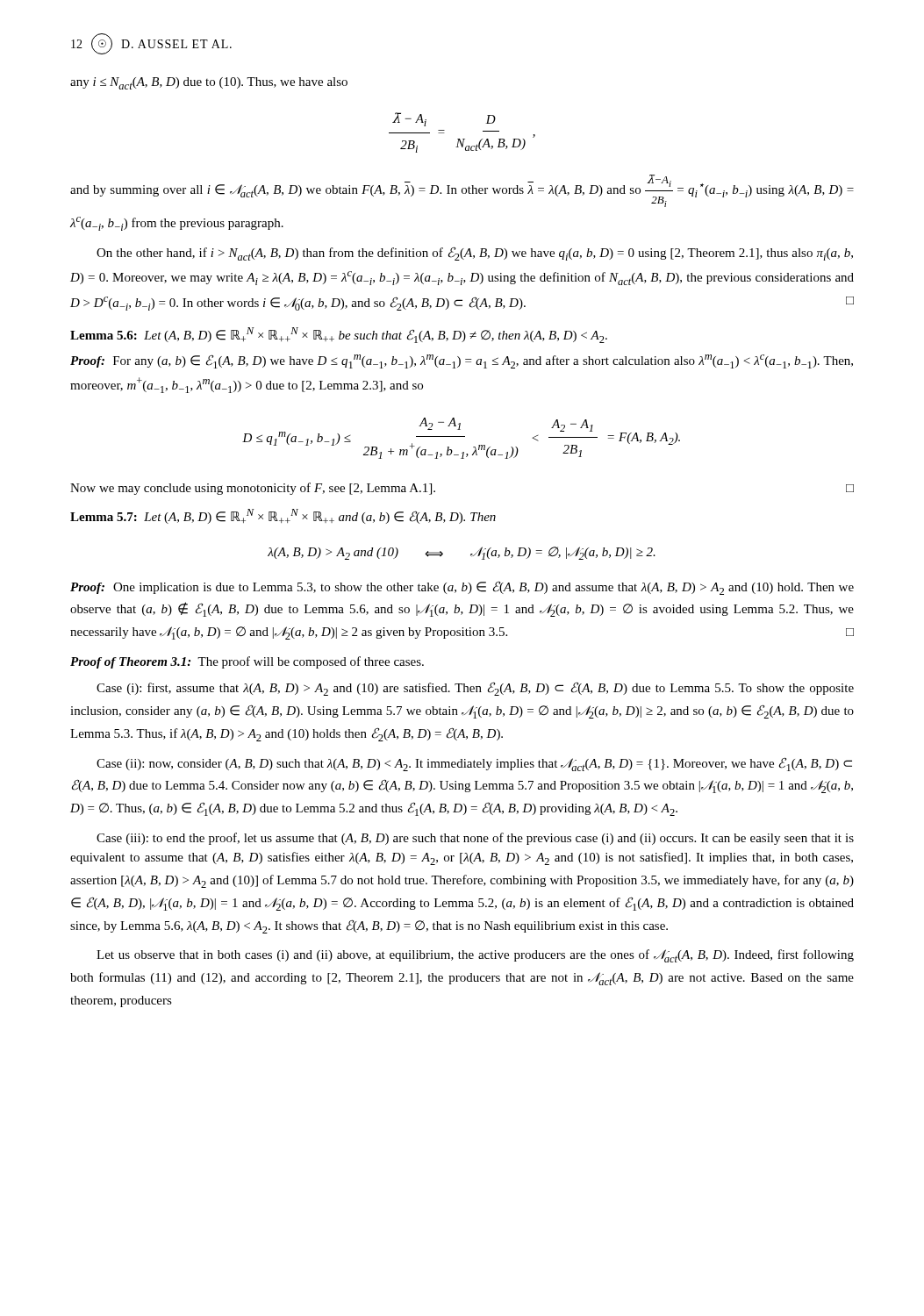Locate the text block with the text "Now we may conclude using monotonicity"

pyautogui.click(x=255, y=488)
